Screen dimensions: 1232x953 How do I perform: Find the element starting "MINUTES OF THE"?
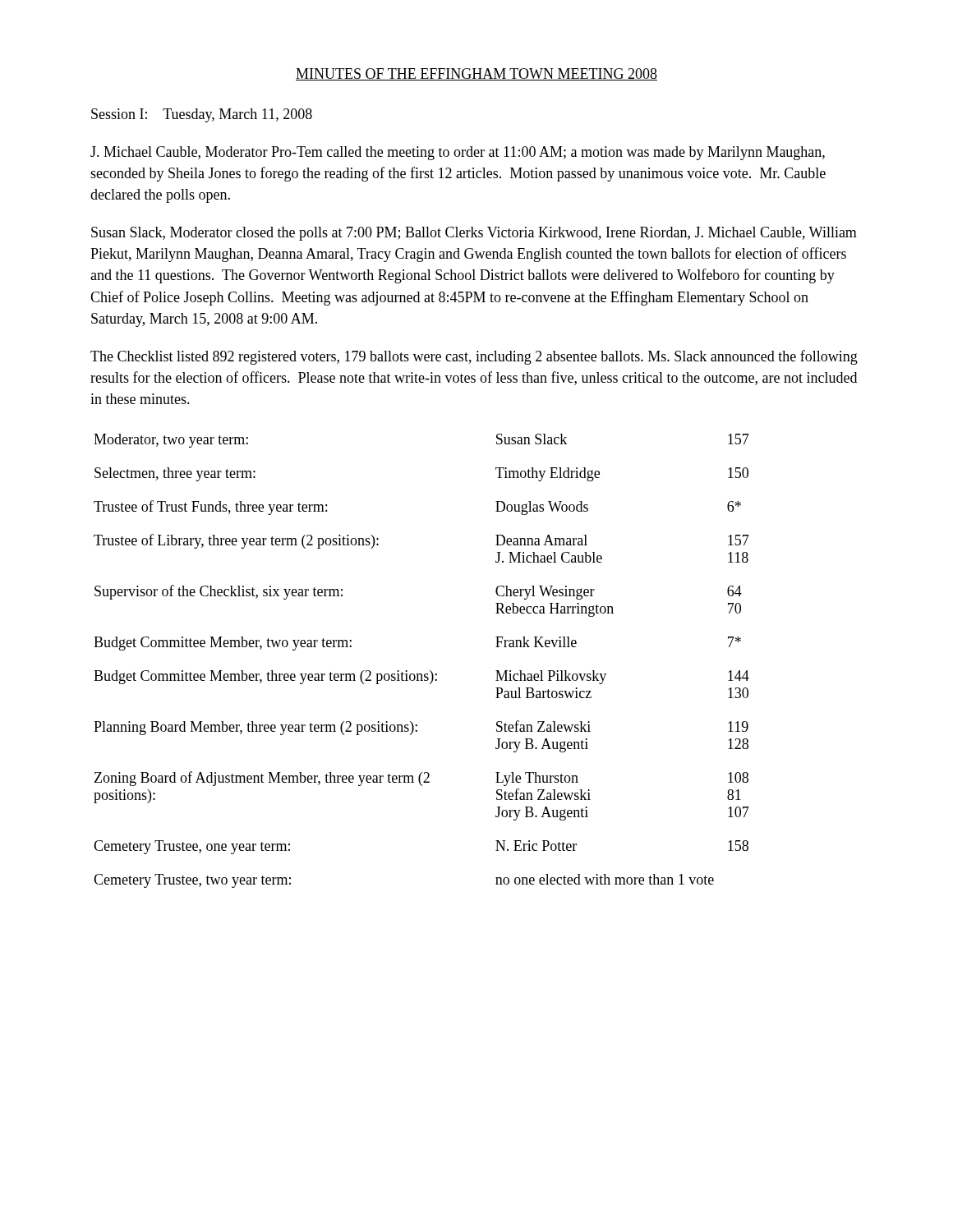coord(476,74)
